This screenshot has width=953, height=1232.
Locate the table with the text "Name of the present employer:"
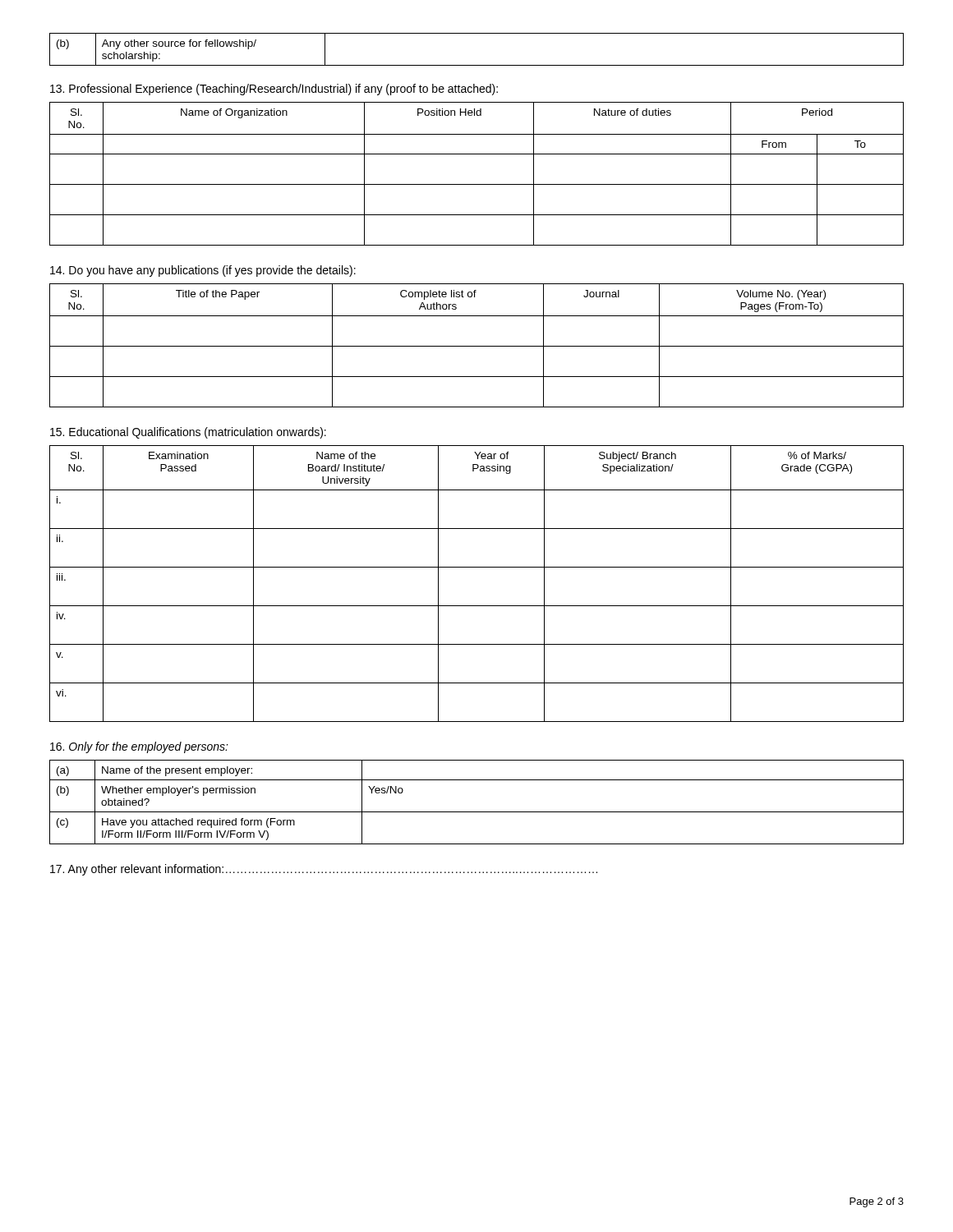tap(476, 802)
